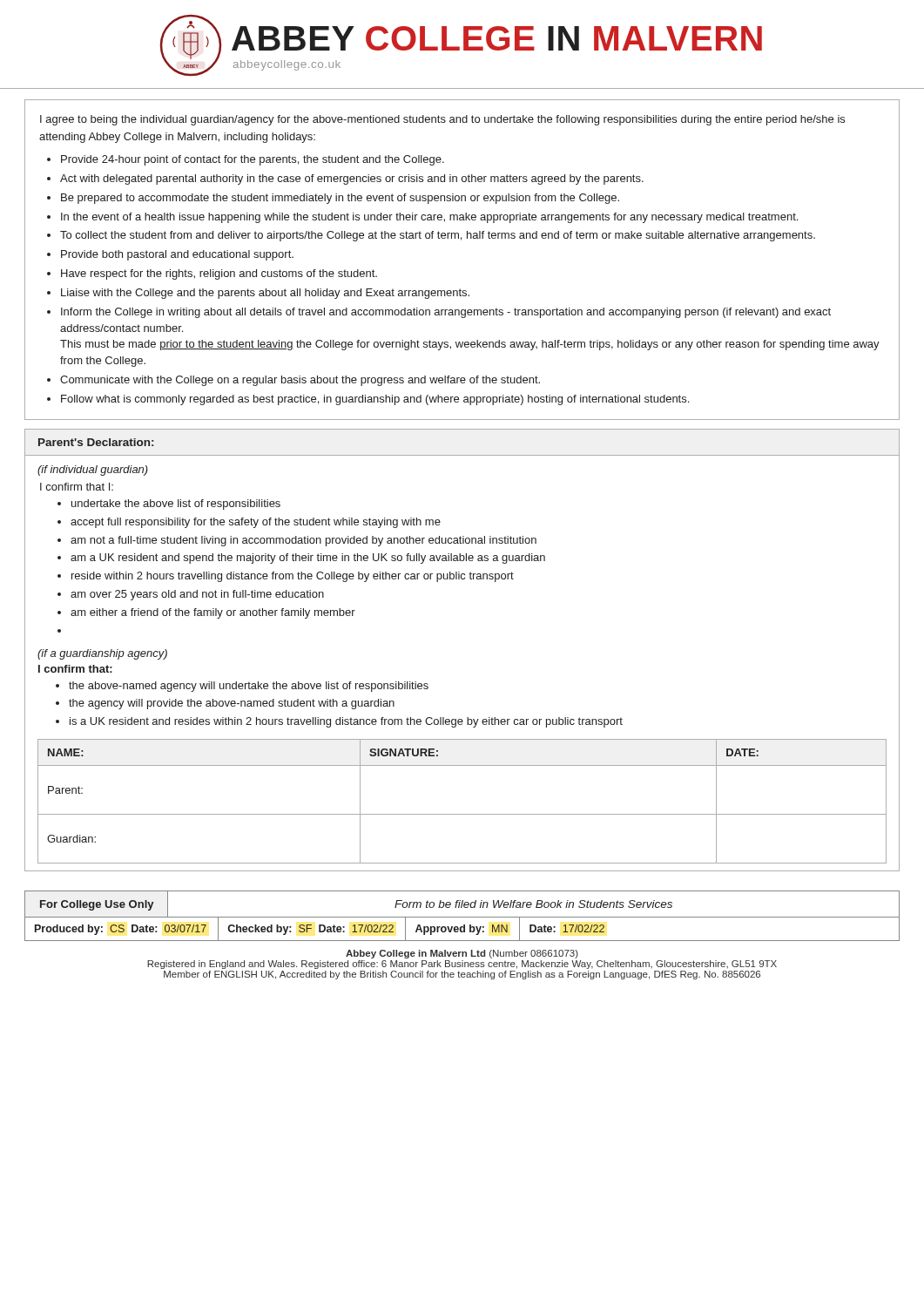Image resolution: width=924 pixels, height=1307 pixels.
Task: Click on the text starting "undertake the above"
Action: click(176, 503)
